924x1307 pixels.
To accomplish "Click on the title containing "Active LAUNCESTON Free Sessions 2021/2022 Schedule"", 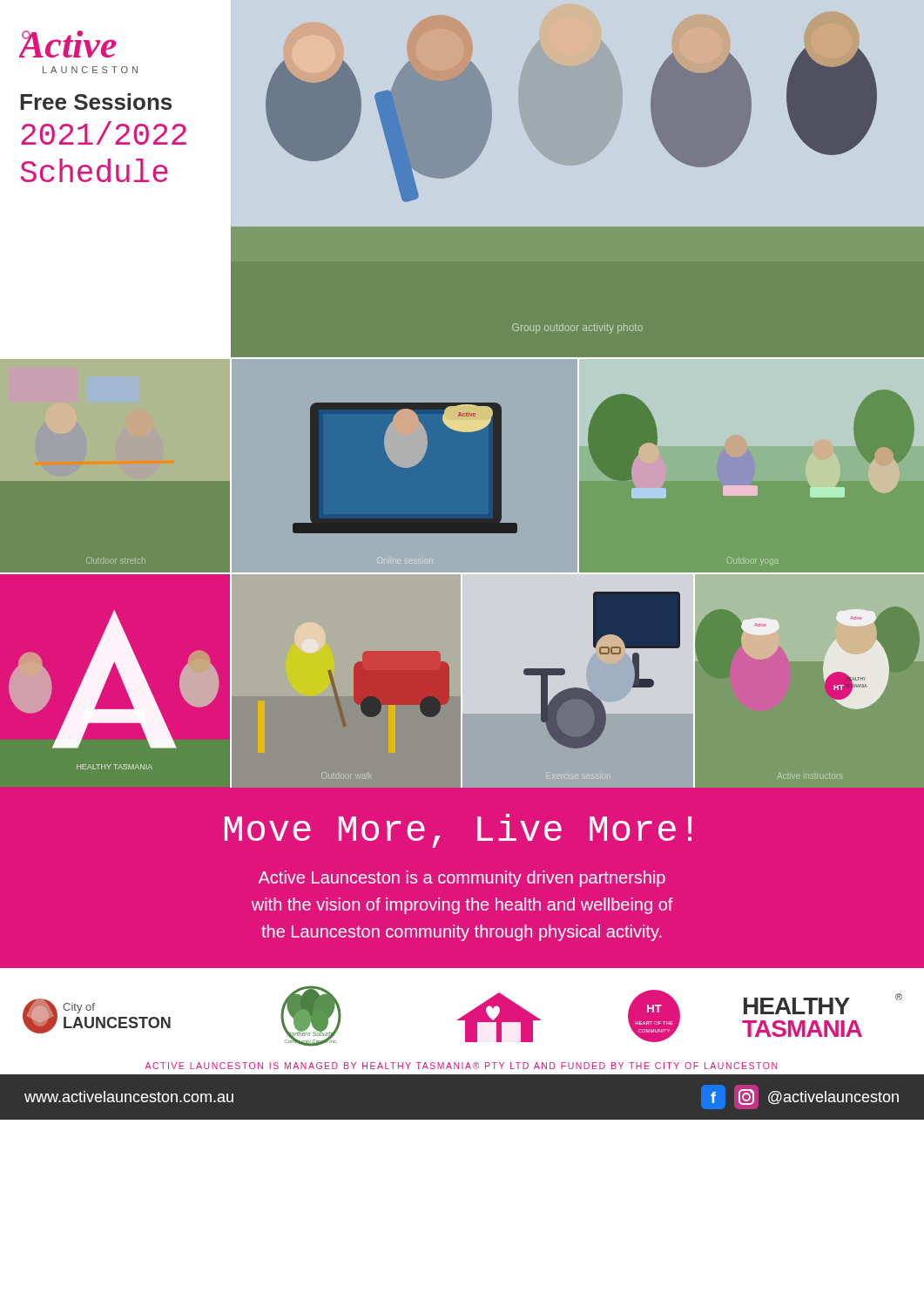I will pos(111,106).
